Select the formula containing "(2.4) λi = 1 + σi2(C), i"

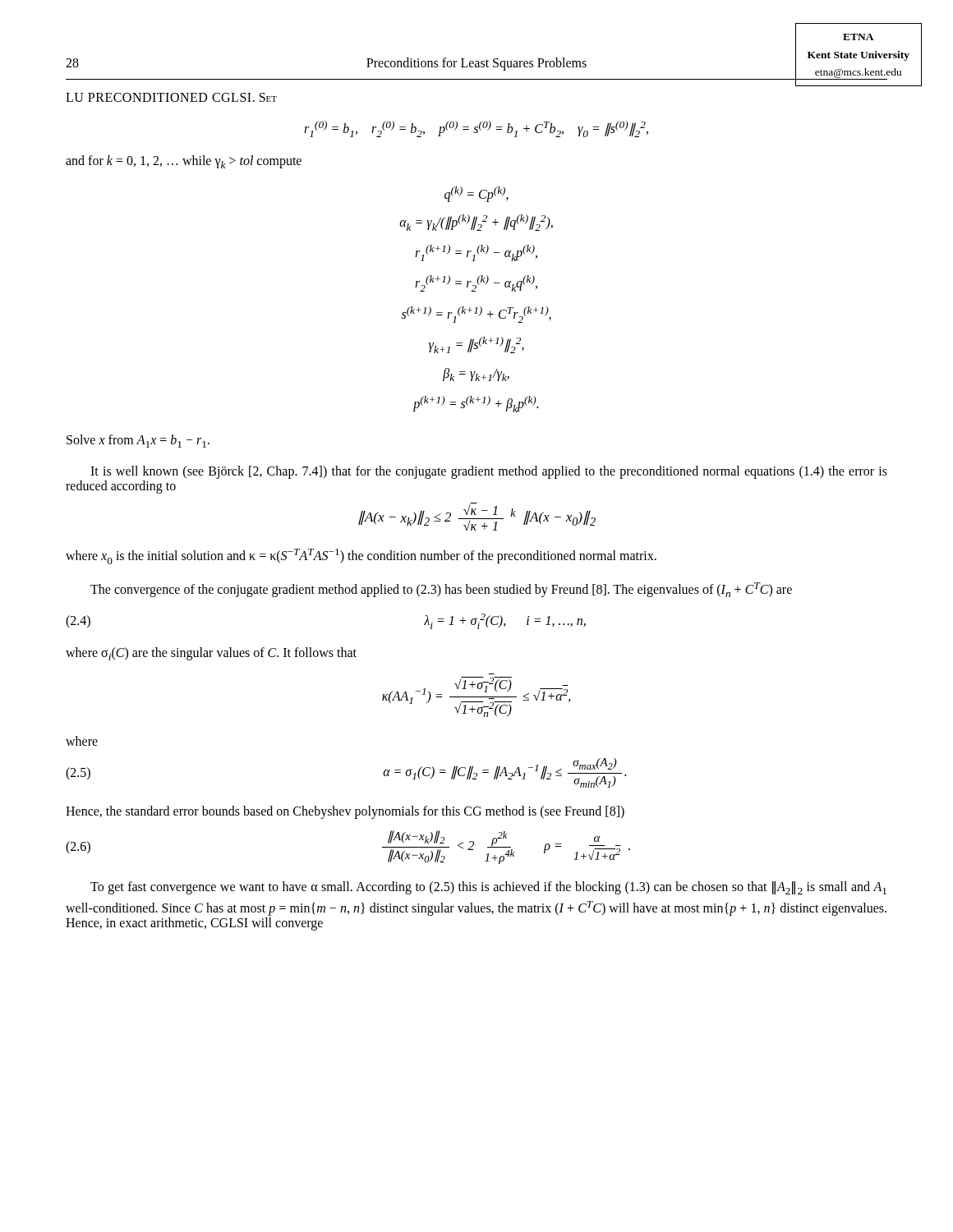476,621
